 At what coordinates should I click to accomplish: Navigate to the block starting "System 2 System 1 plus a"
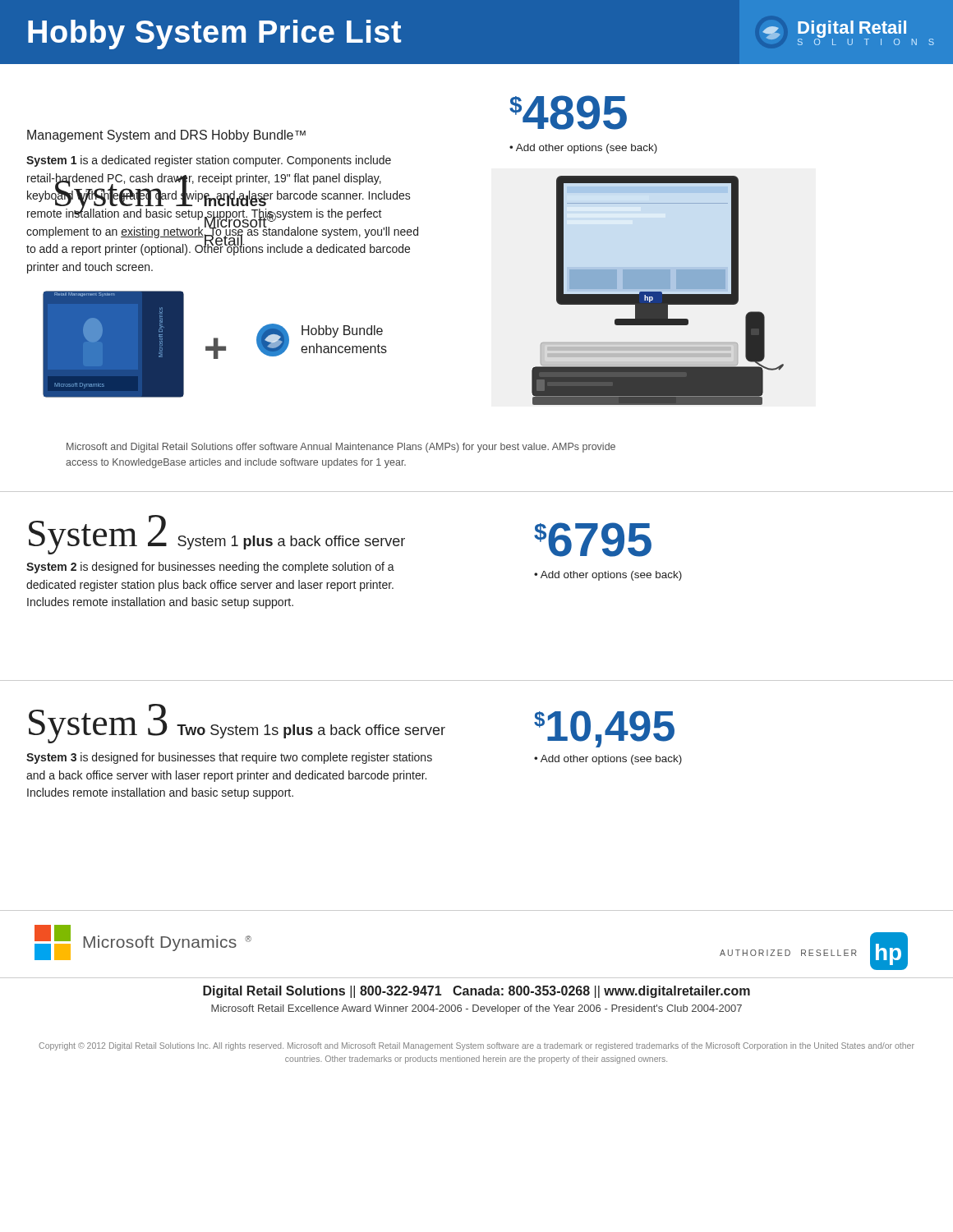[216, 531]
